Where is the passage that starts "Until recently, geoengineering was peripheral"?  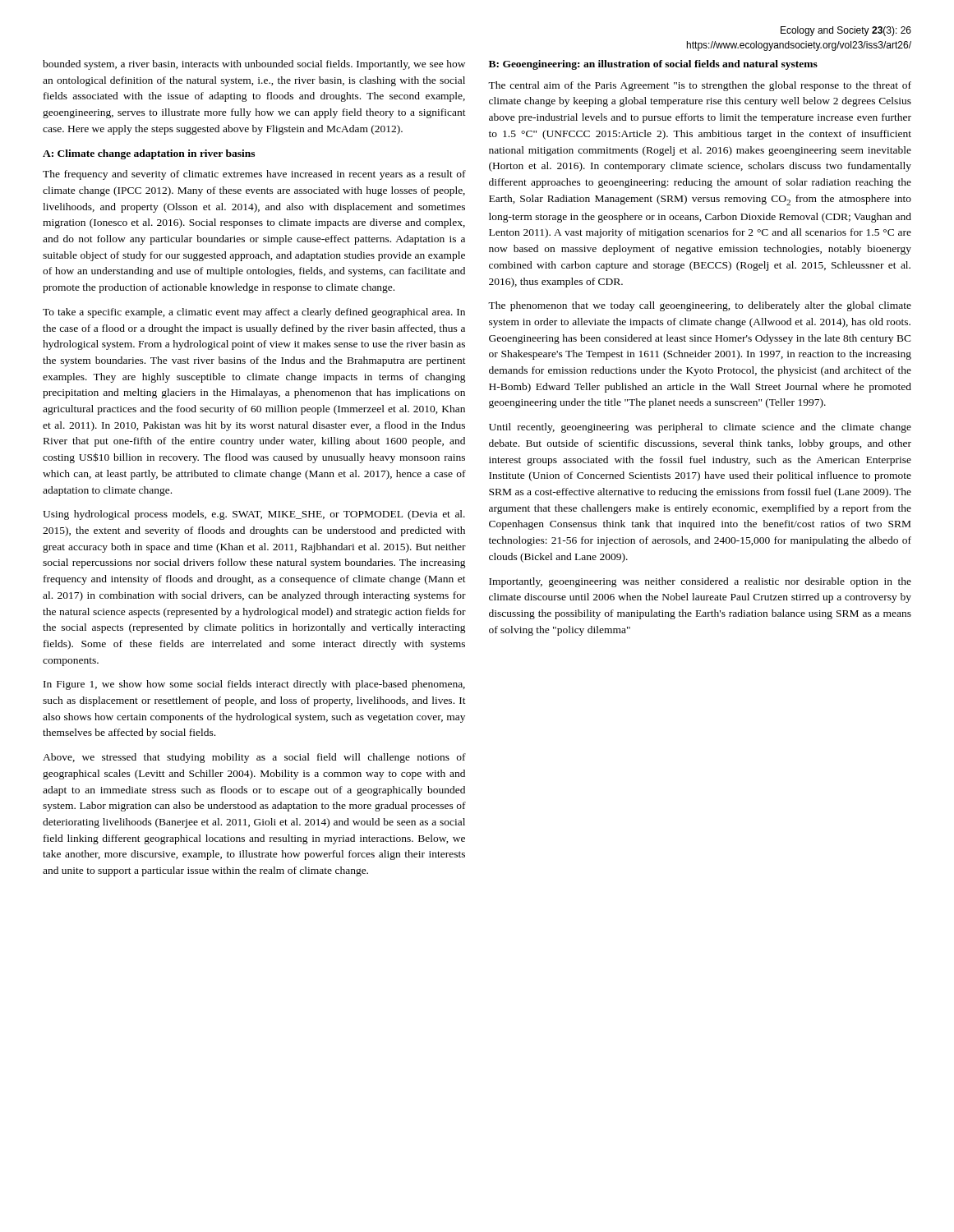pyautogui.click(x=700, y=492)
